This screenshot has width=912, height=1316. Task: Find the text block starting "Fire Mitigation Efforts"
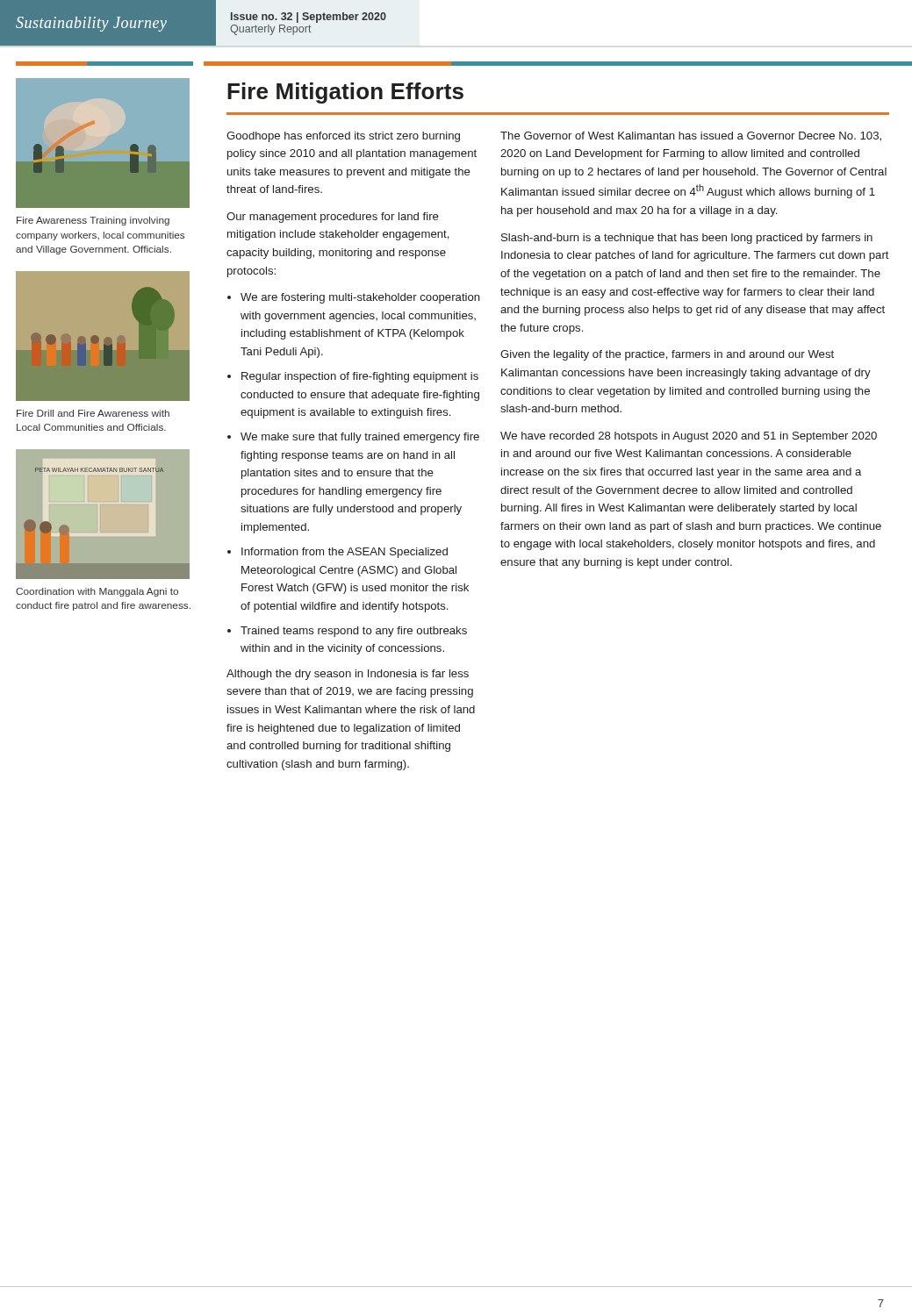pyautogui.click(x=345, y=93)
